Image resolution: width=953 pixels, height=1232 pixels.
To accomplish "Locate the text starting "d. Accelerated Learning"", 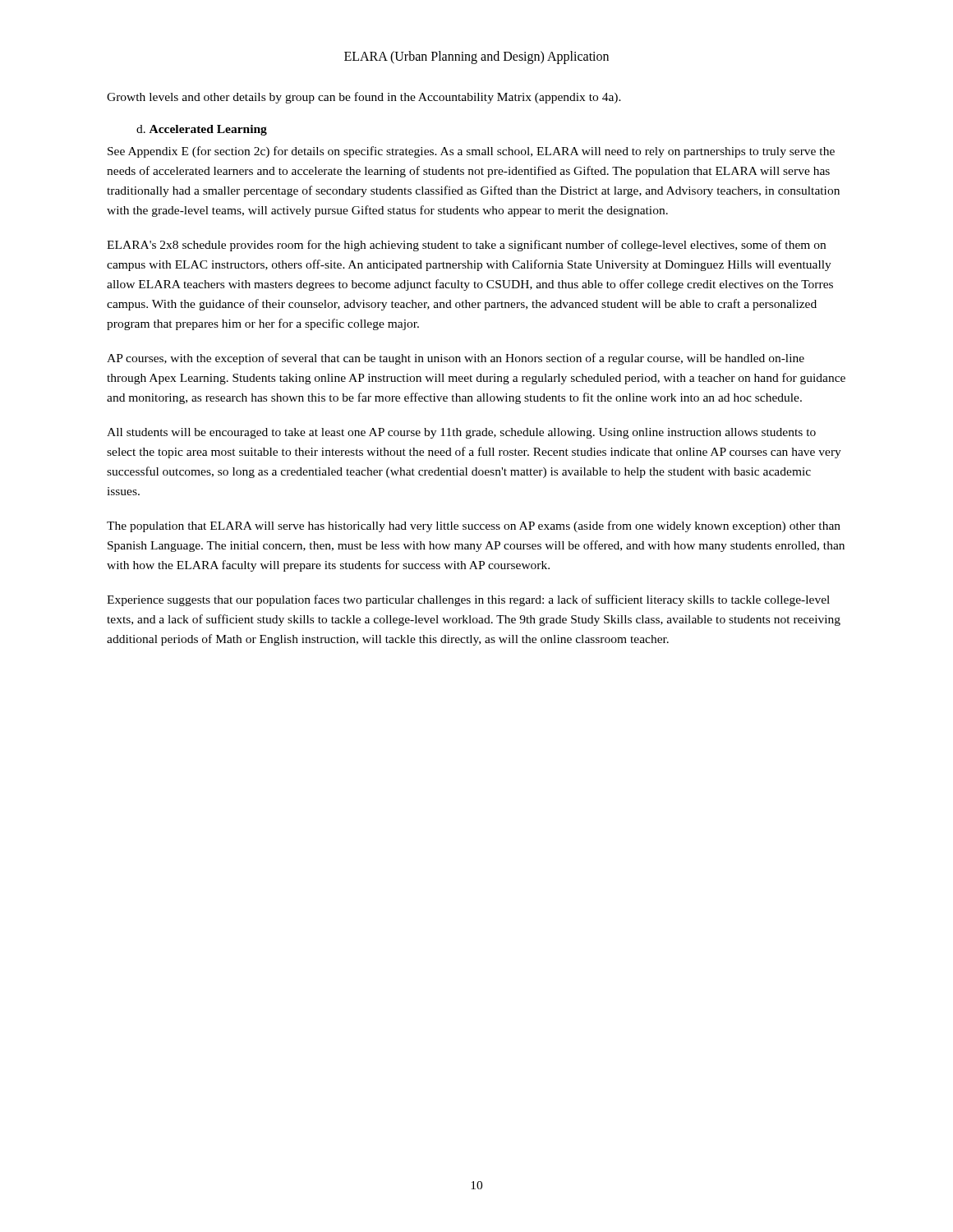I will click(202, 129).
